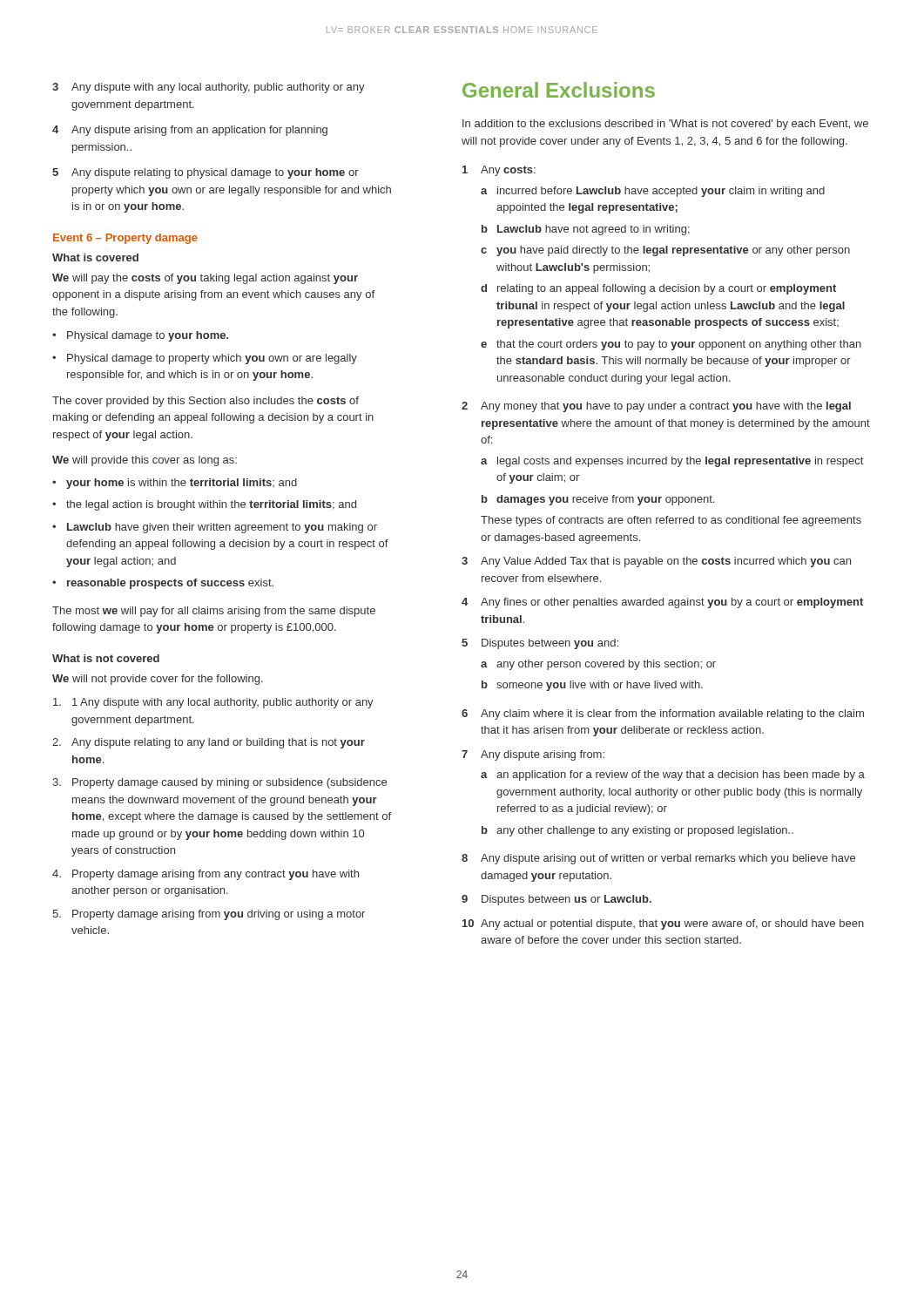Viewport: 924px width, 1307px height.
Task: Locate the list item with the text "1 Any costs: a incurred before"
Action: (x=666, y=276)
